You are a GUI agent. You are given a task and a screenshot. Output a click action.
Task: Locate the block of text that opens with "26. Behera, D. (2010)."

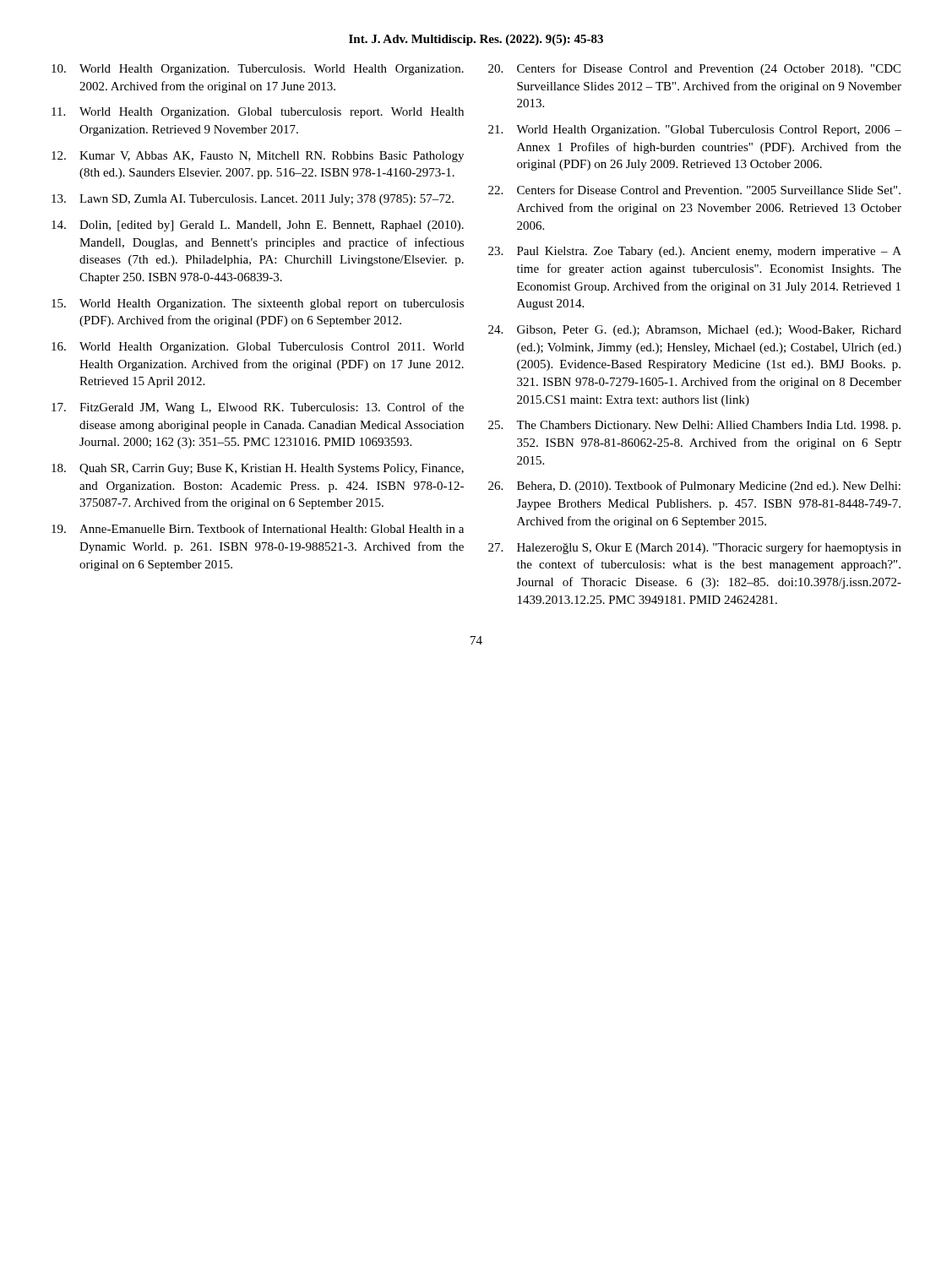[695, 504]
